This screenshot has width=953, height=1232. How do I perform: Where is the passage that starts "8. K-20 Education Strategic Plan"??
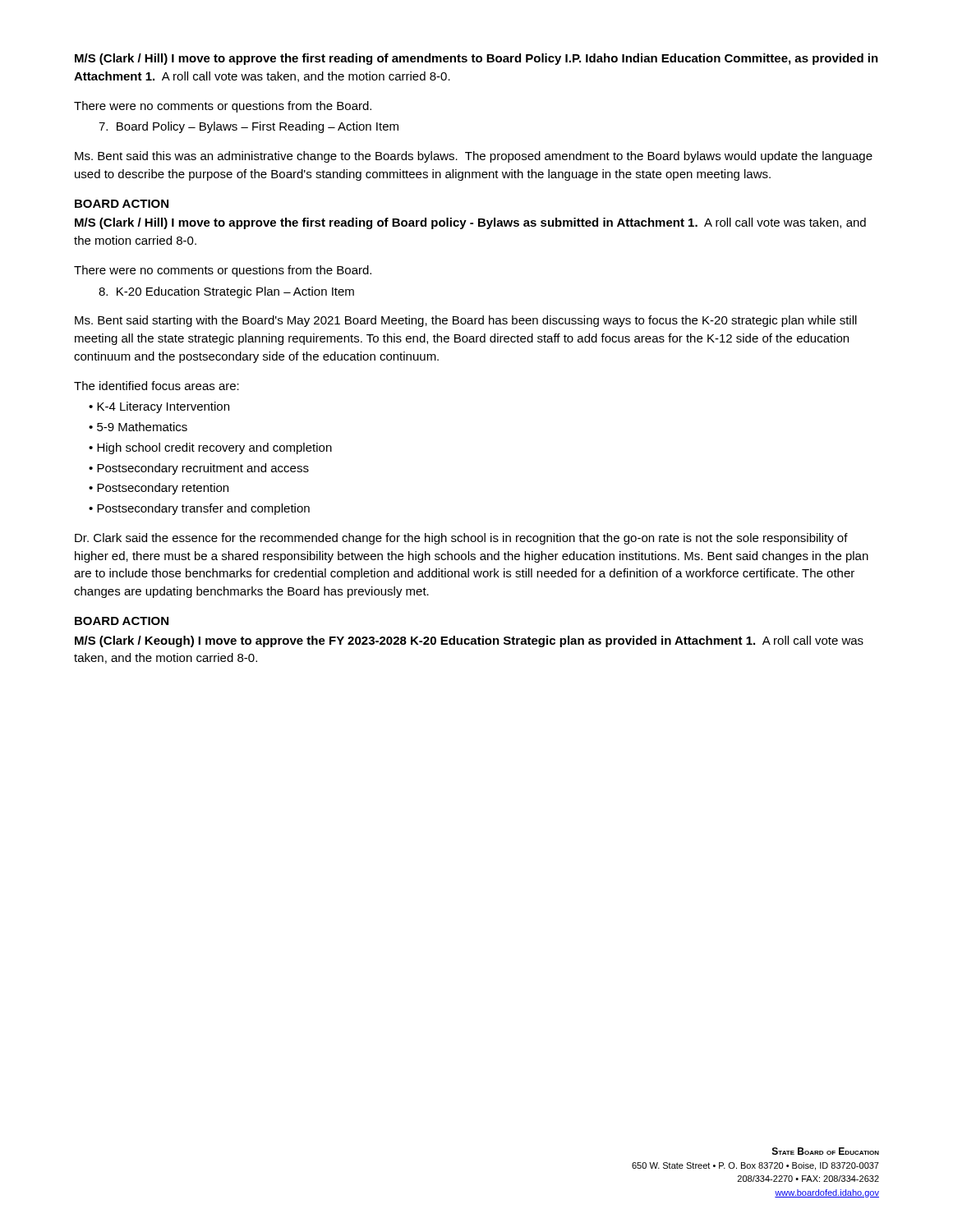227,291
